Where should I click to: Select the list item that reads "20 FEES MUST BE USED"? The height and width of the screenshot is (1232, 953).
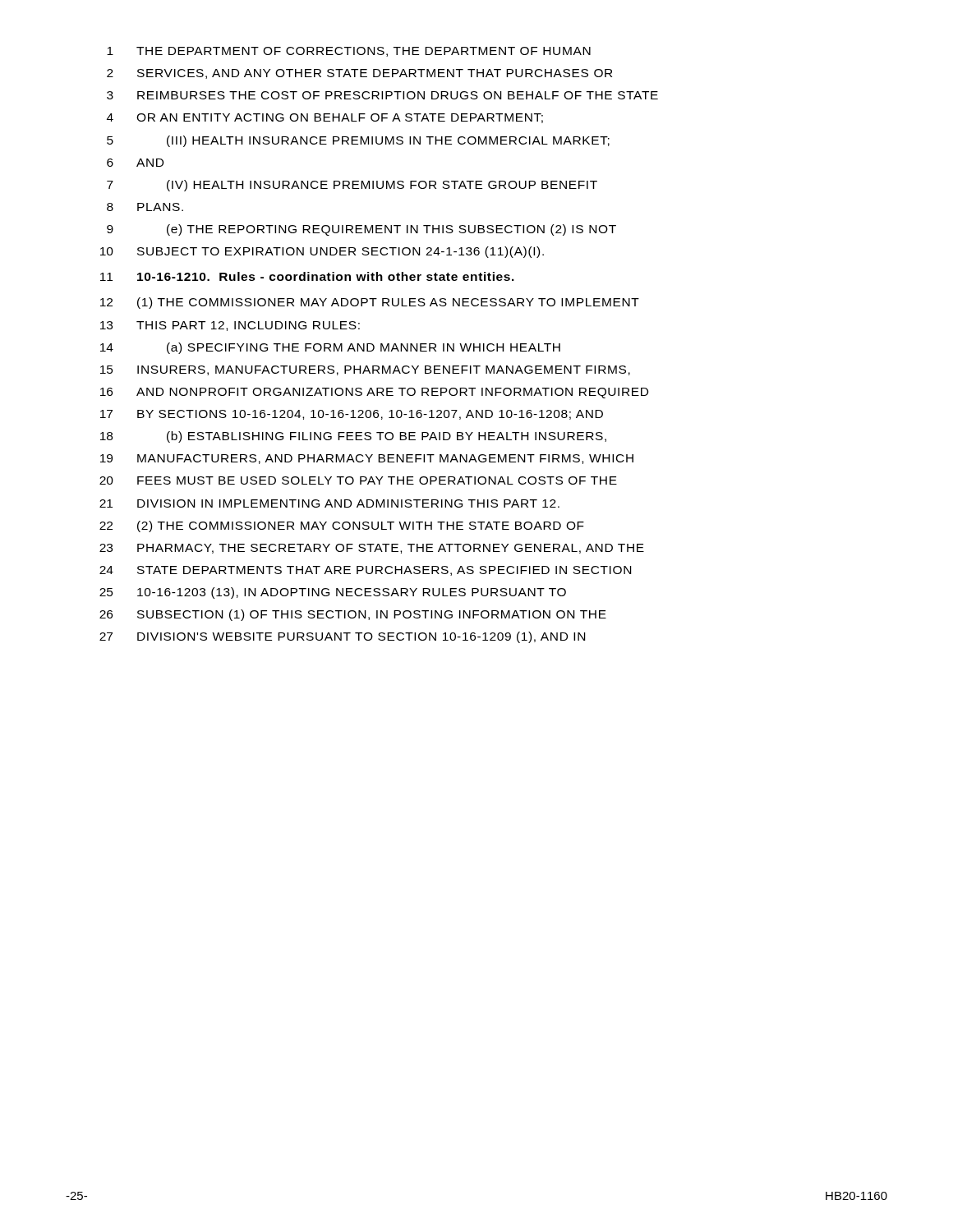(350, 480)
